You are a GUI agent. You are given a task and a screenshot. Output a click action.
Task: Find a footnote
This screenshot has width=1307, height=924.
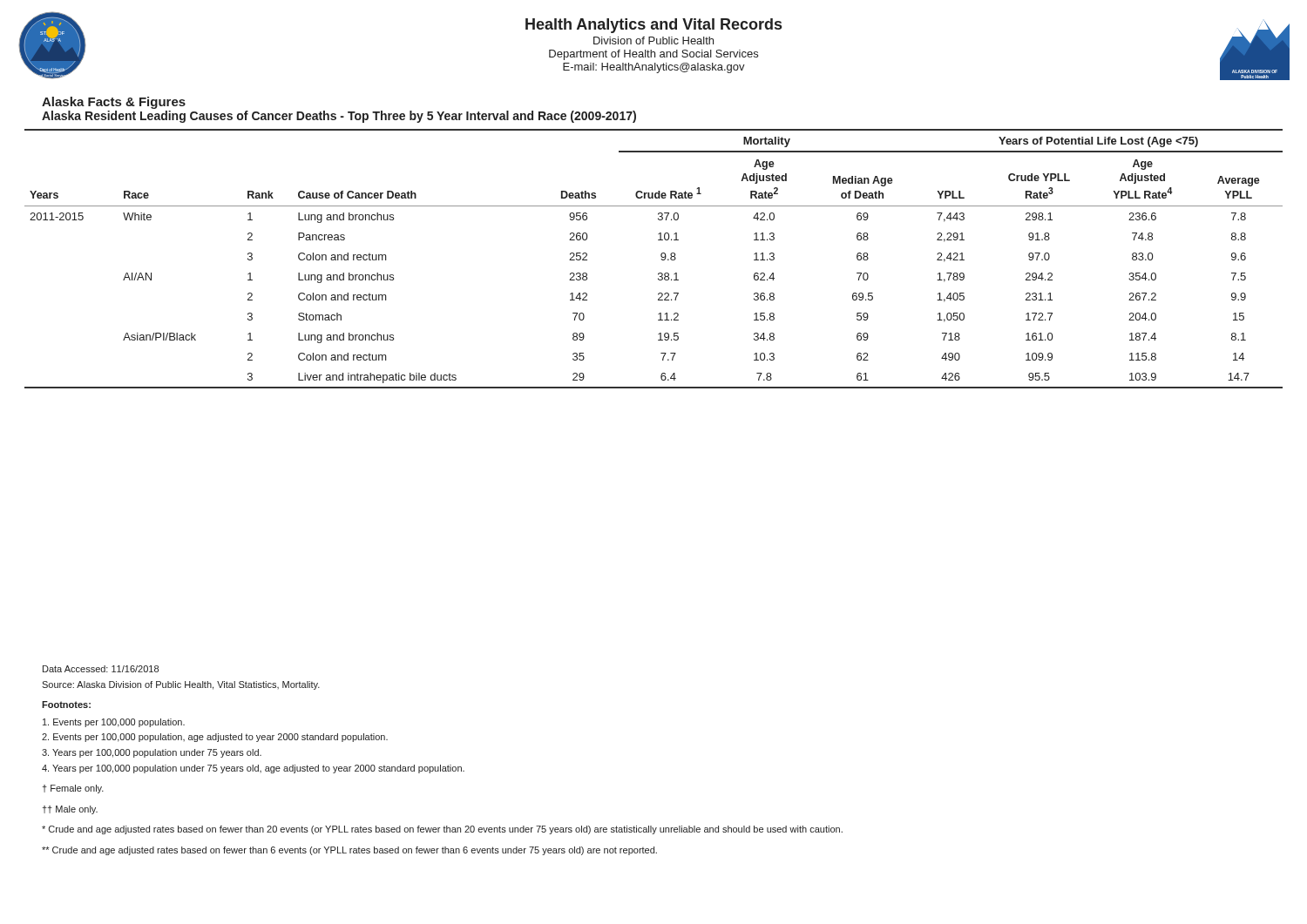(x=442, y=760)
